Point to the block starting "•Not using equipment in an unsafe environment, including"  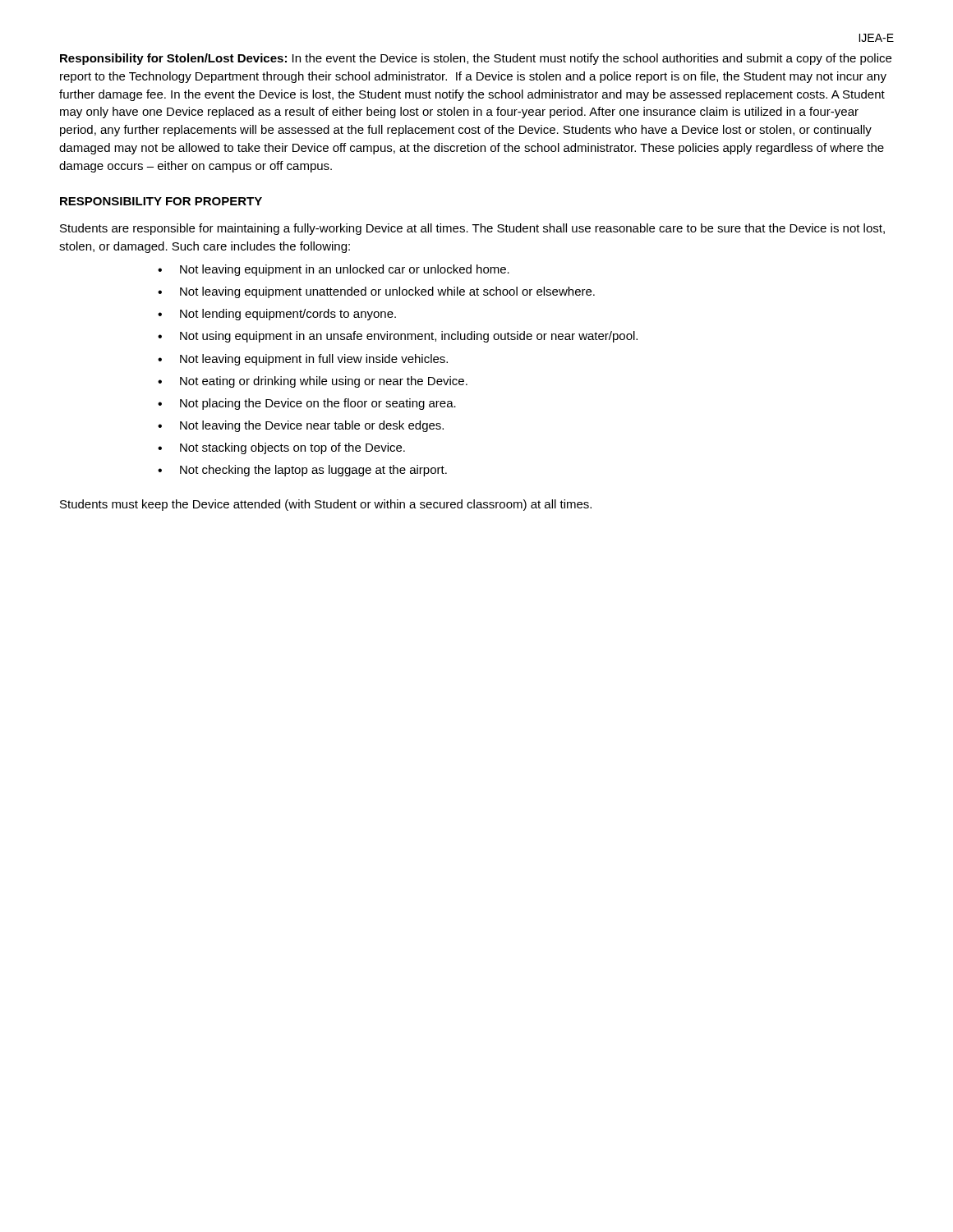398,337
